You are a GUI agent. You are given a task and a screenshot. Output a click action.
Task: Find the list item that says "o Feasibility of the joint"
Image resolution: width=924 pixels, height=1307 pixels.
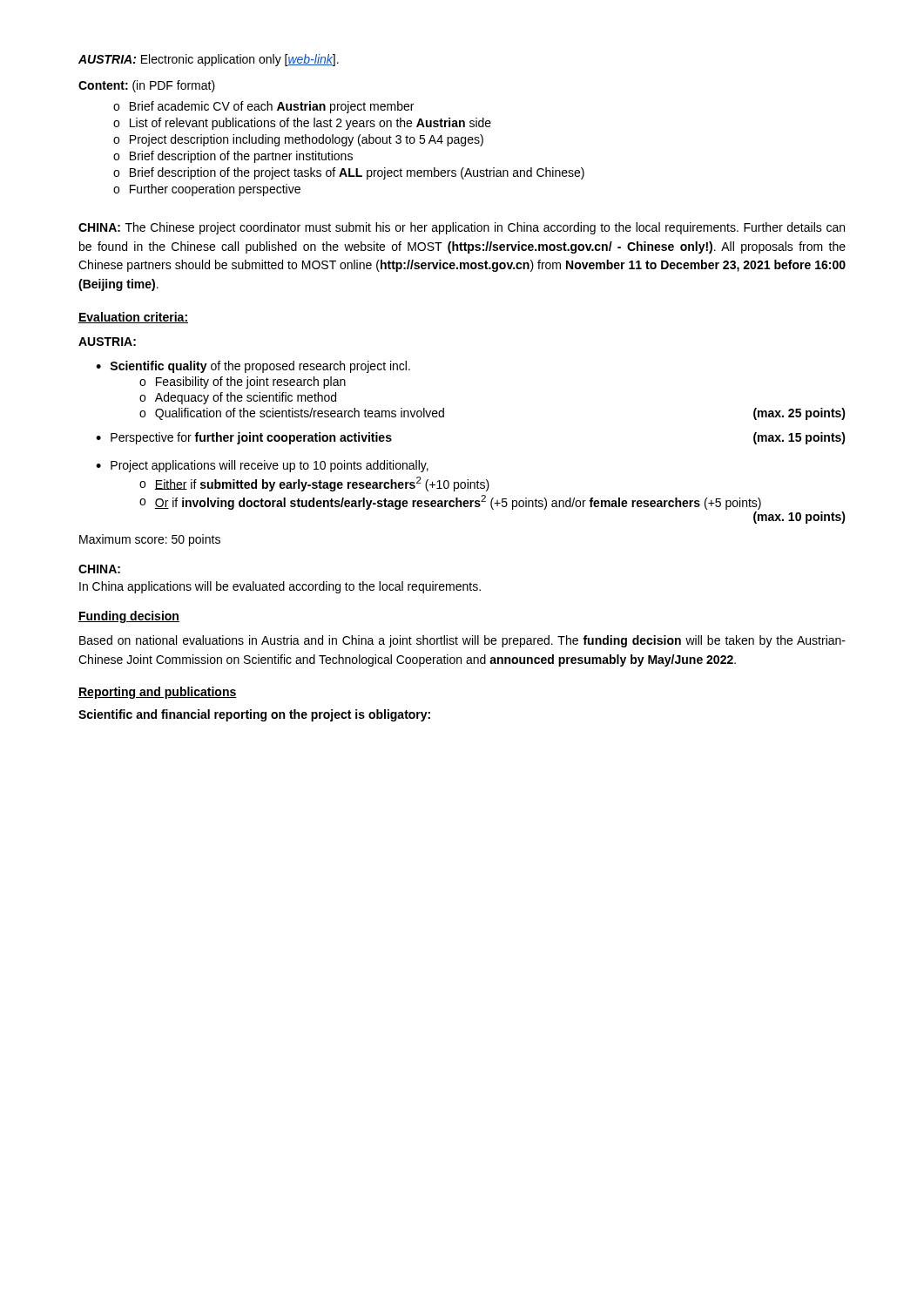click(243, 381)
